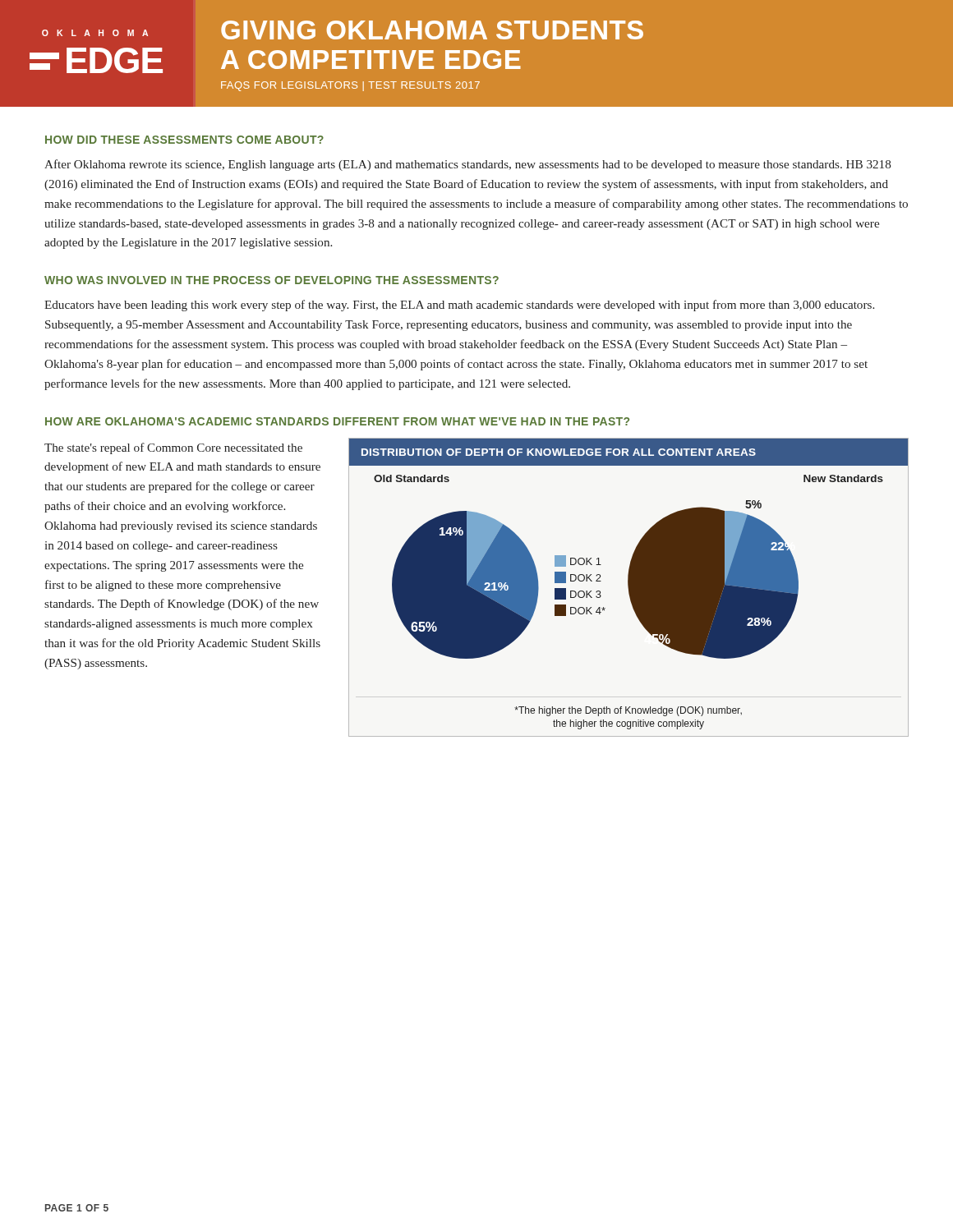
Task: Locate the element starting "Educators have been leading"
Action: pyautogui.click(x=460, y=344)
